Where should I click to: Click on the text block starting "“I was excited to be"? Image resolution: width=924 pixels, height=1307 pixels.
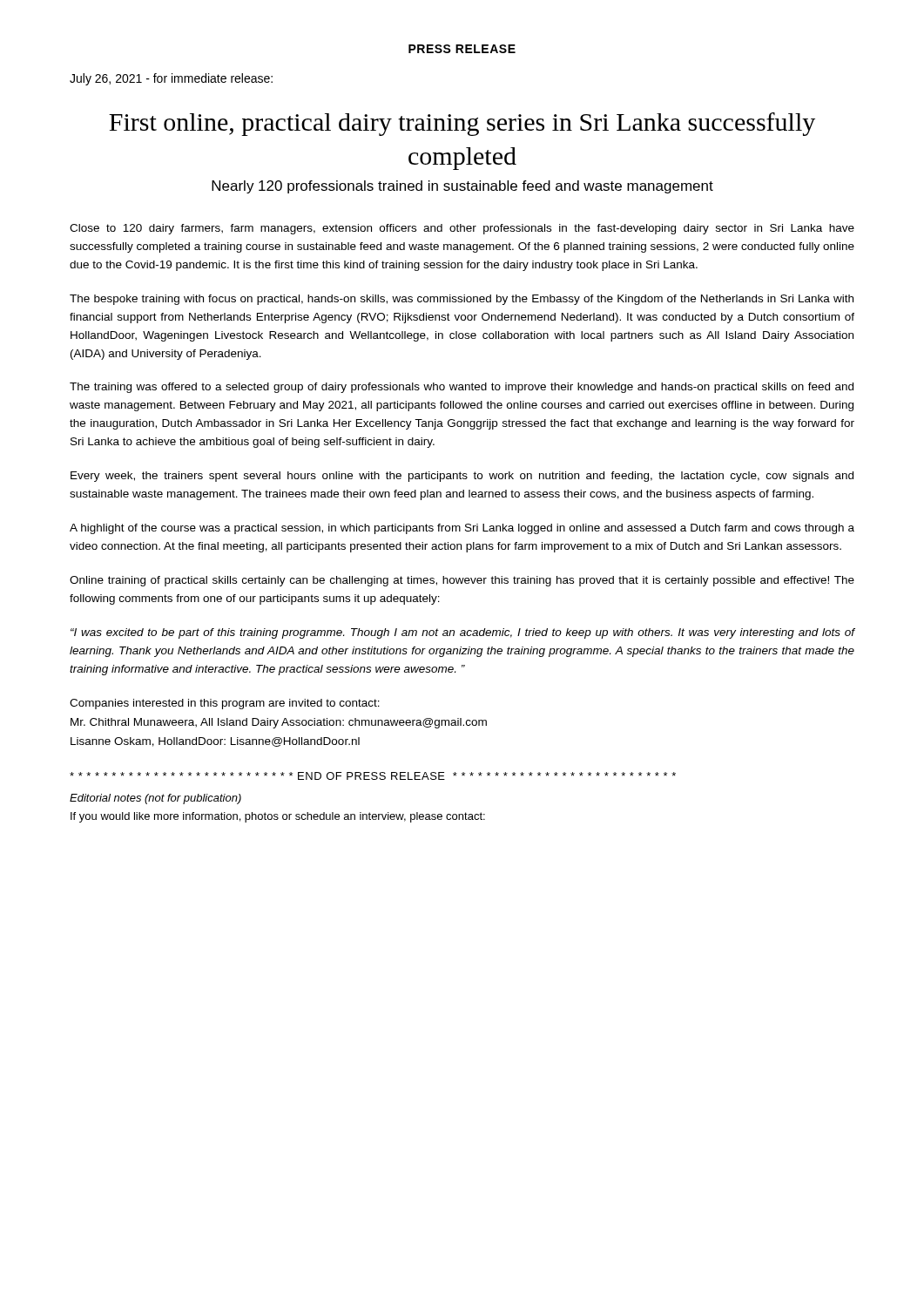[x=462, y=650]
